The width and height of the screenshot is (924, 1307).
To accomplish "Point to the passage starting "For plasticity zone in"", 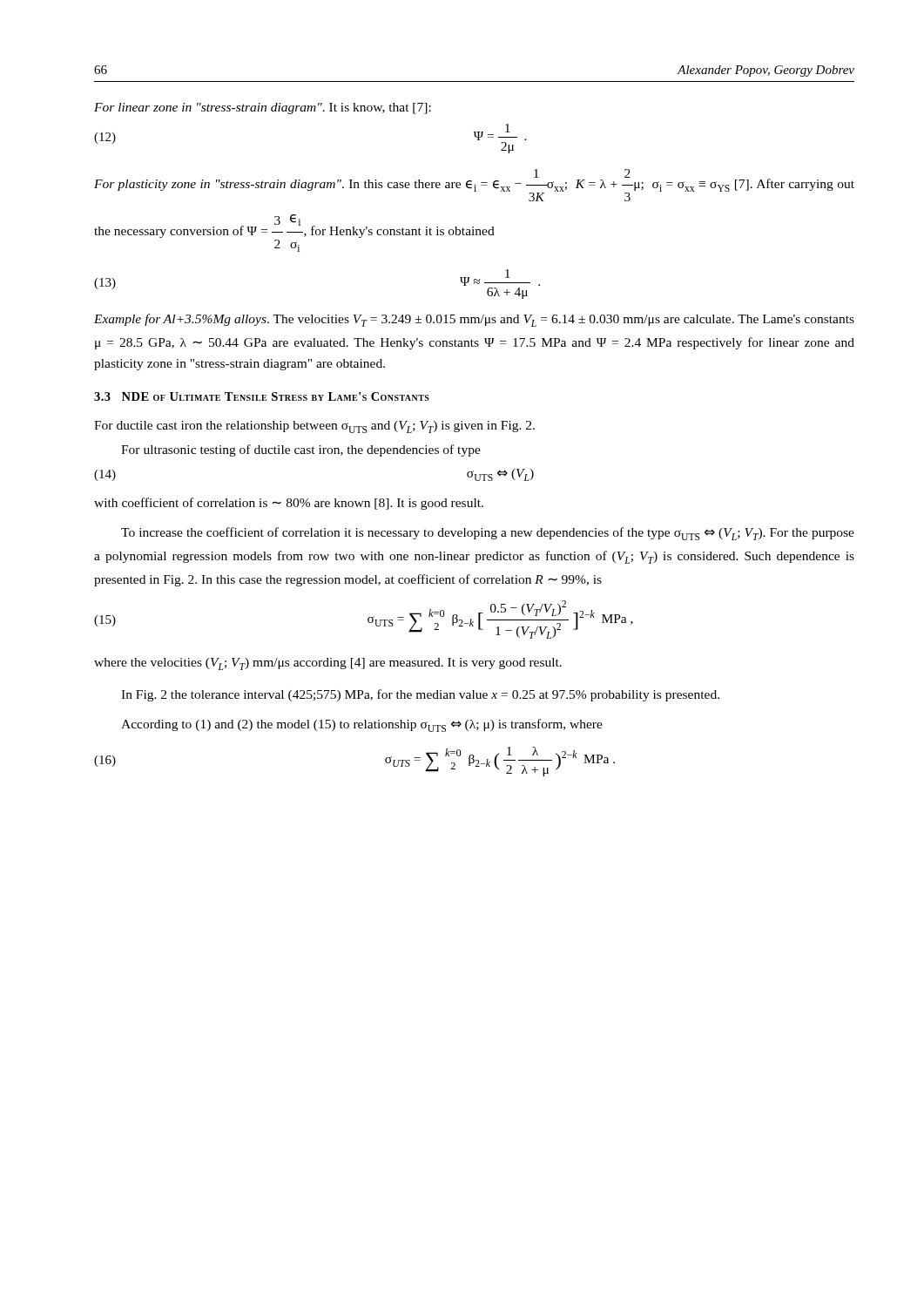I will [x=474, y=185].
